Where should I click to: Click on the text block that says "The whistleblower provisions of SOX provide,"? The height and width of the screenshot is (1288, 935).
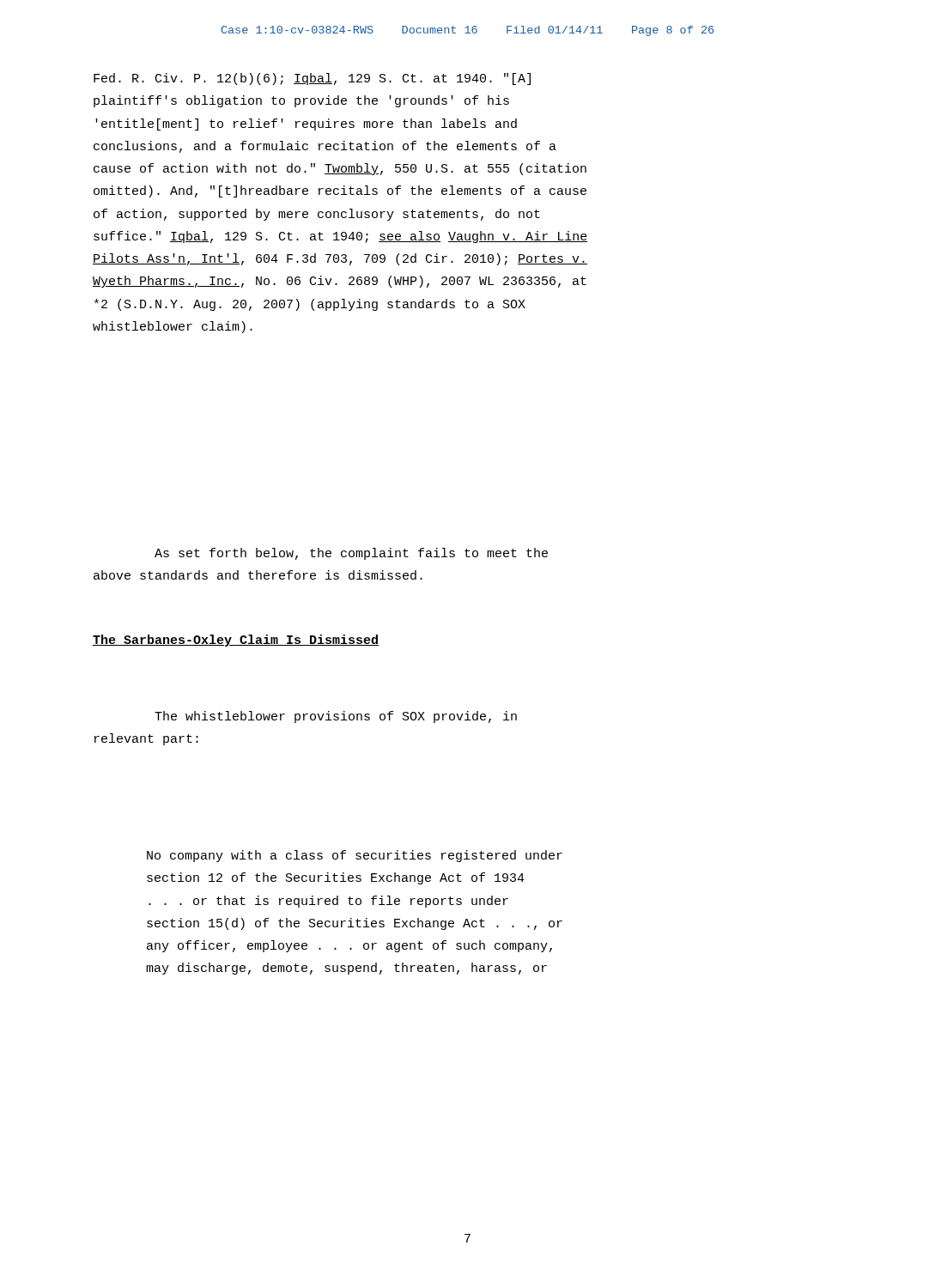pos(468,729)
